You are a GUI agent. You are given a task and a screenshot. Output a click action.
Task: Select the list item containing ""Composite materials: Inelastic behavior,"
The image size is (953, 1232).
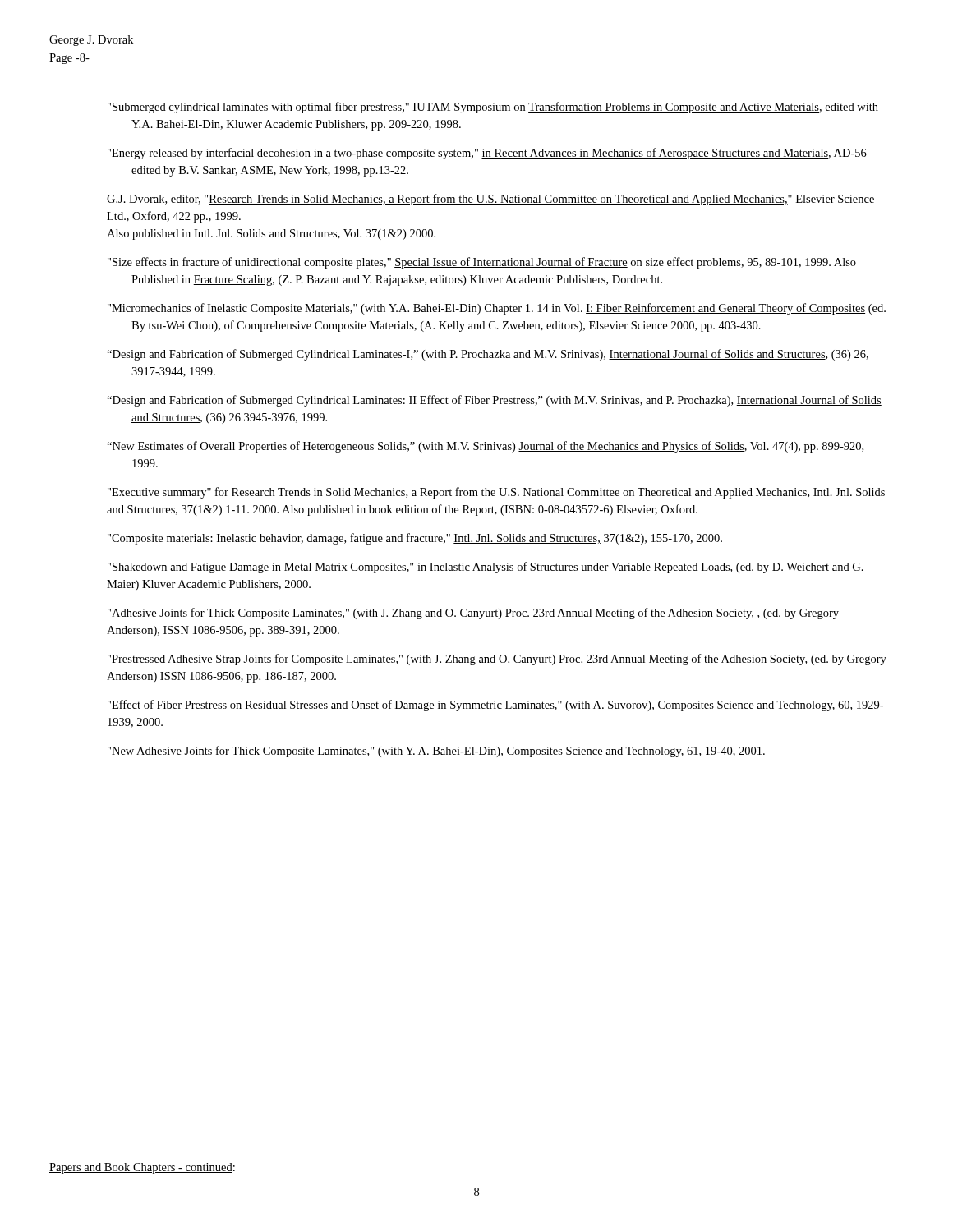tap(415, 538)
